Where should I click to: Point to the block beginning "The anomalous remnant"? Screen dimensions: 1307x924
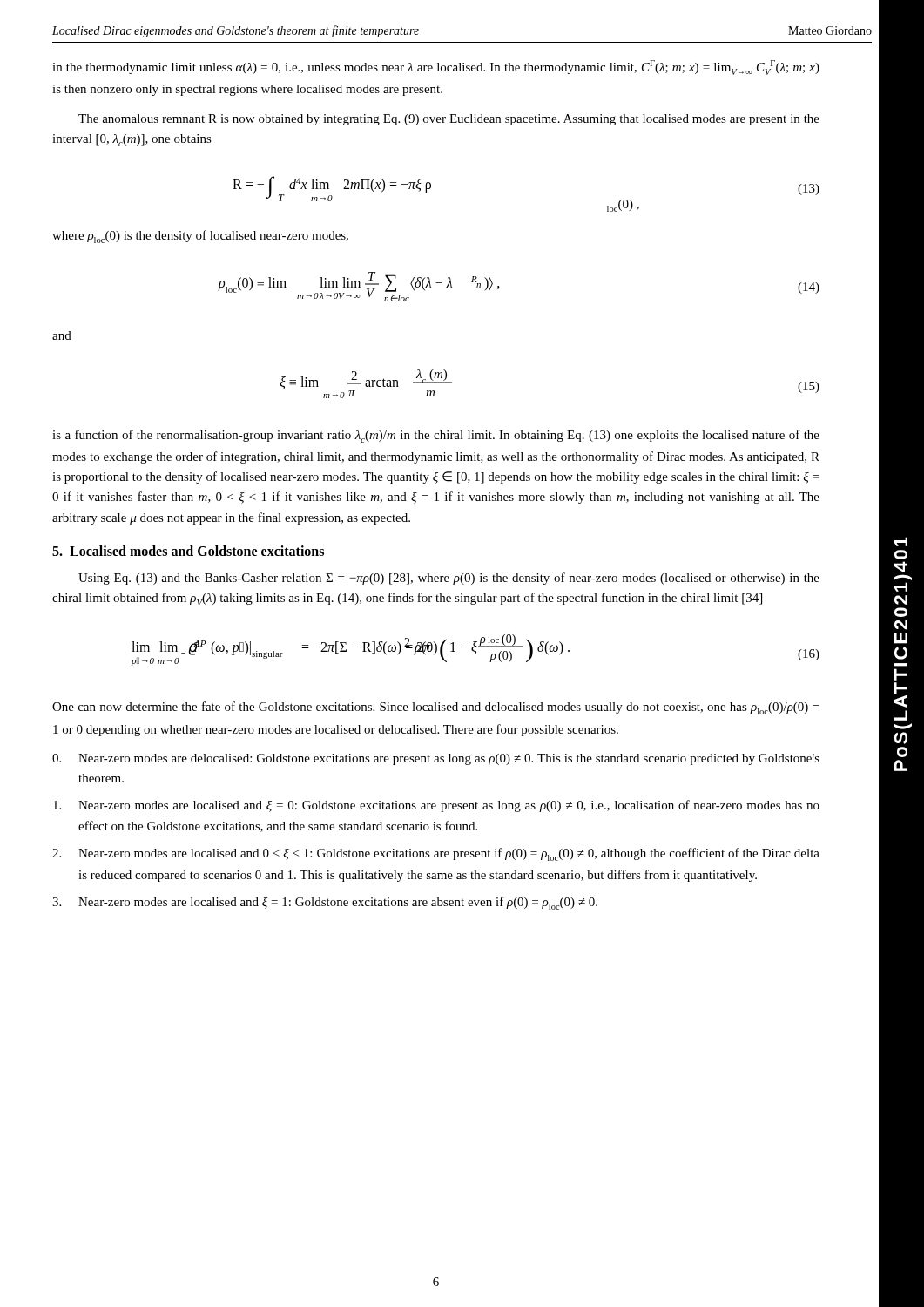tap(436, 130)
